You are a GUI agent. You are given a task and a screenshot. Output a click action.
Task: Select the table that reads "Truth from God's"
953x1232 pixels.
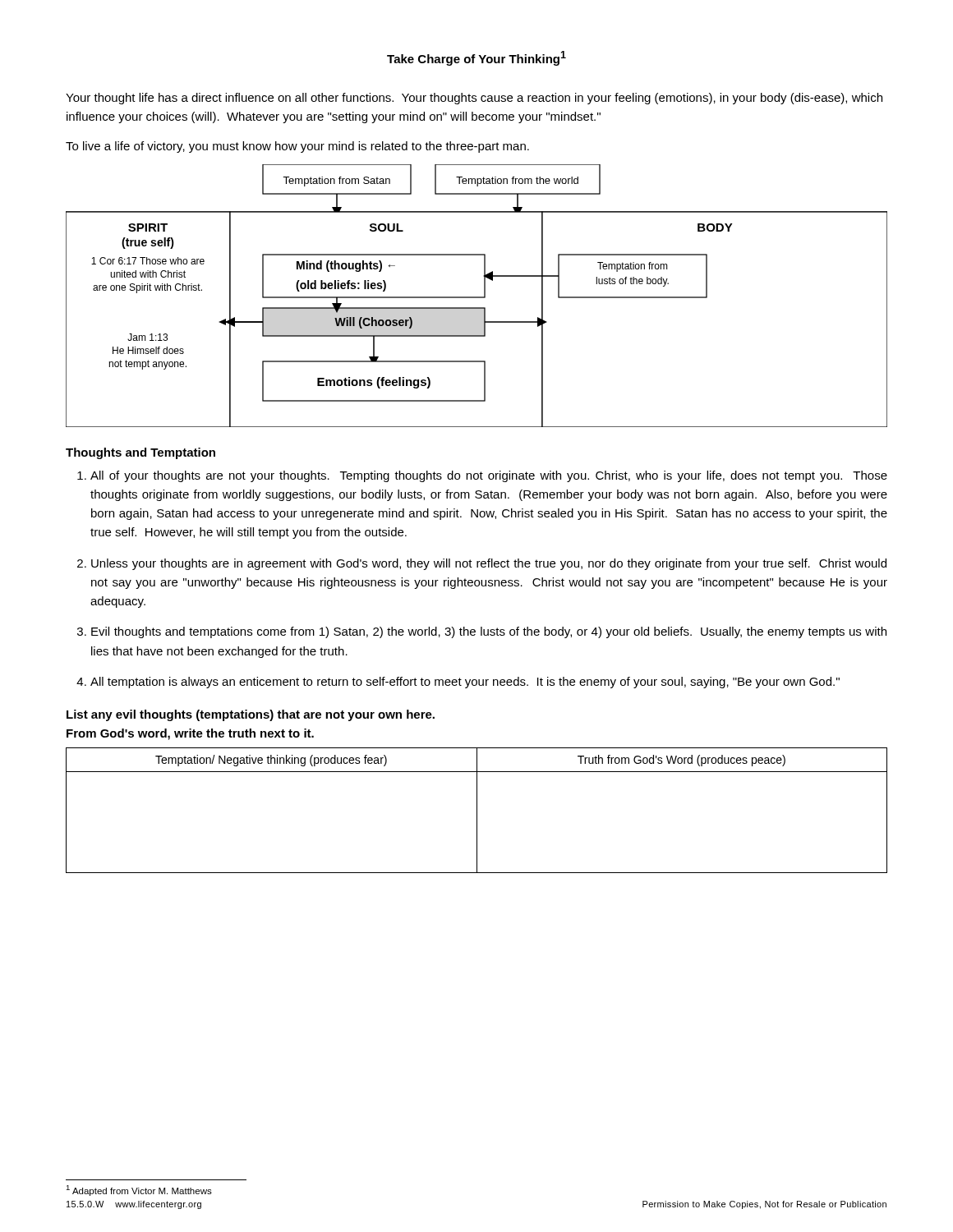coord(476,810)
